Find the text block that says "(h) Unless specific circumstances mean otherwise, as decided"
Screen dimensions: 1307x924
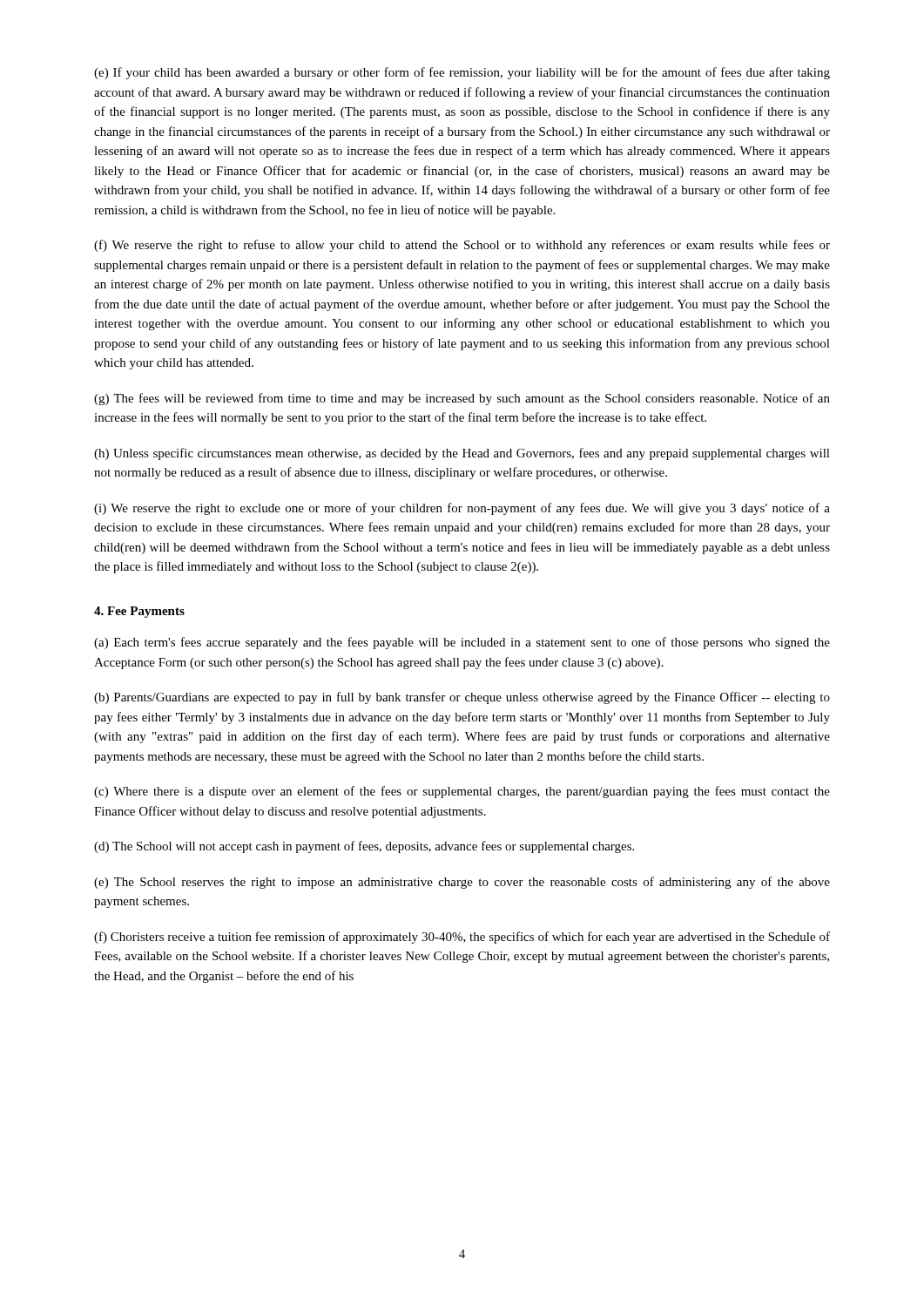462,462
